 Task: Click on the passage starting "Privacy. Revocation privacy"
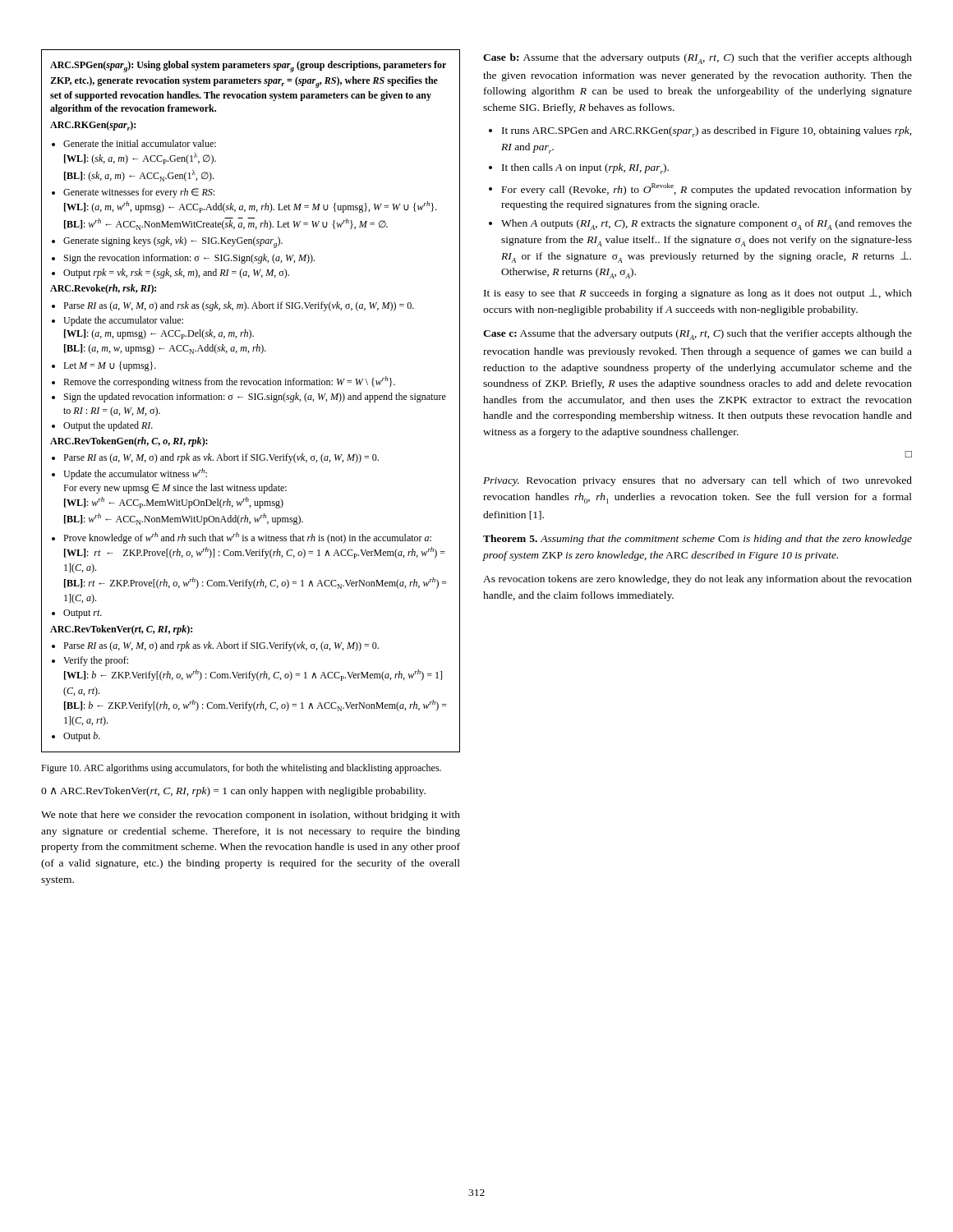[698, 498]
